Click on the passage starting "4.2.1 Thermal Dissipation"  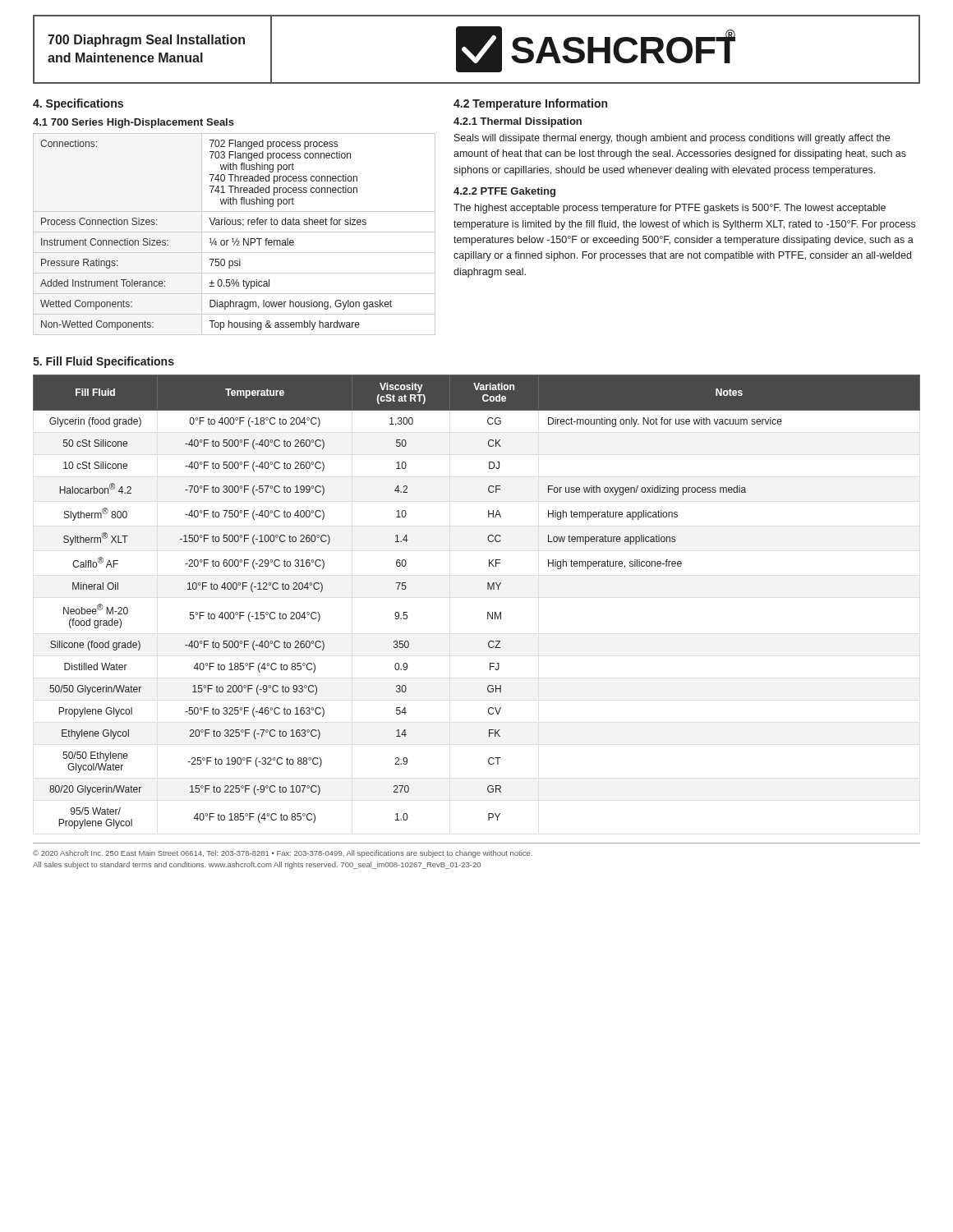[518, 121]
